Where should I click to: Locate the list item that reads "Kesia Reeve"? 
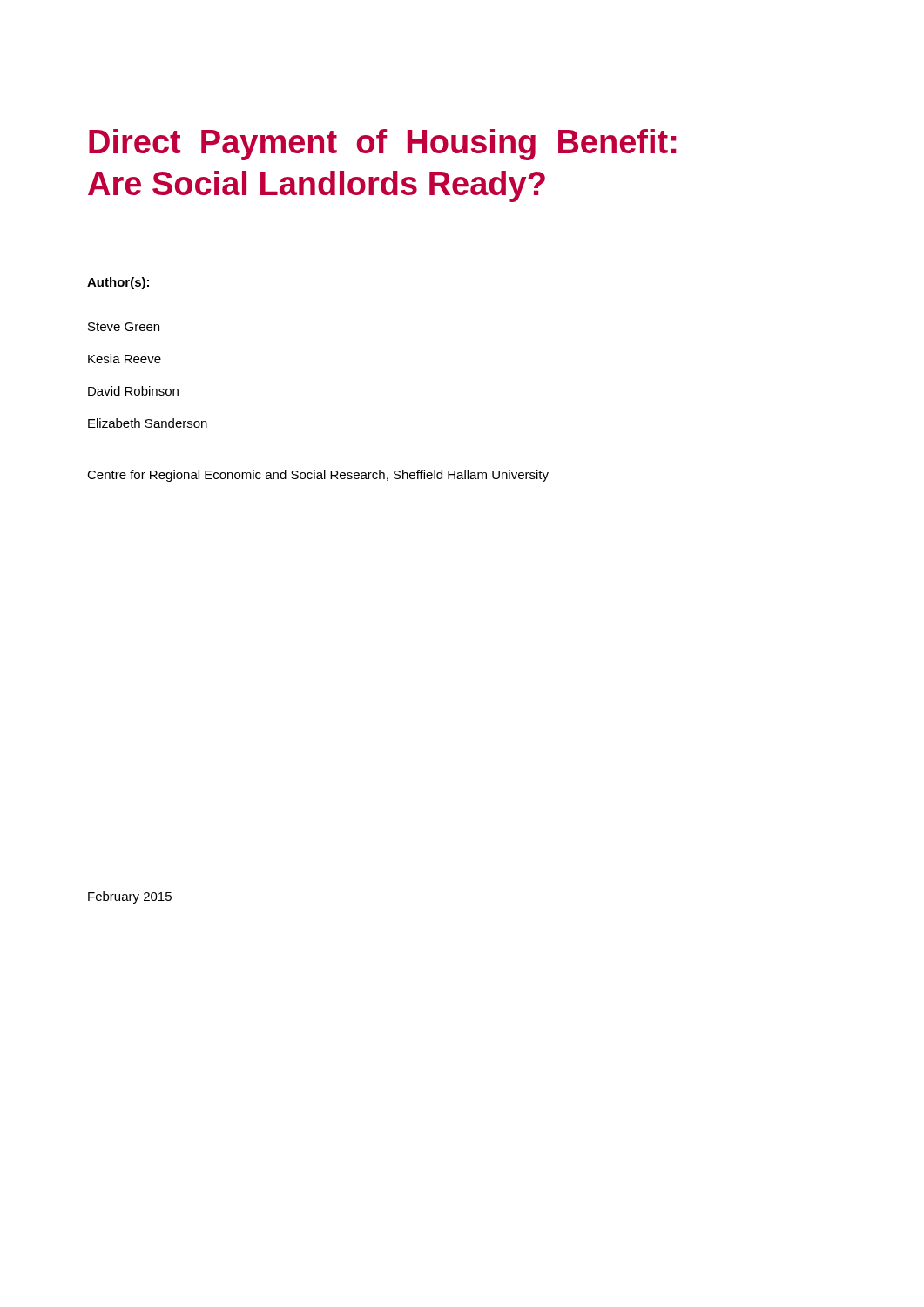124,359
